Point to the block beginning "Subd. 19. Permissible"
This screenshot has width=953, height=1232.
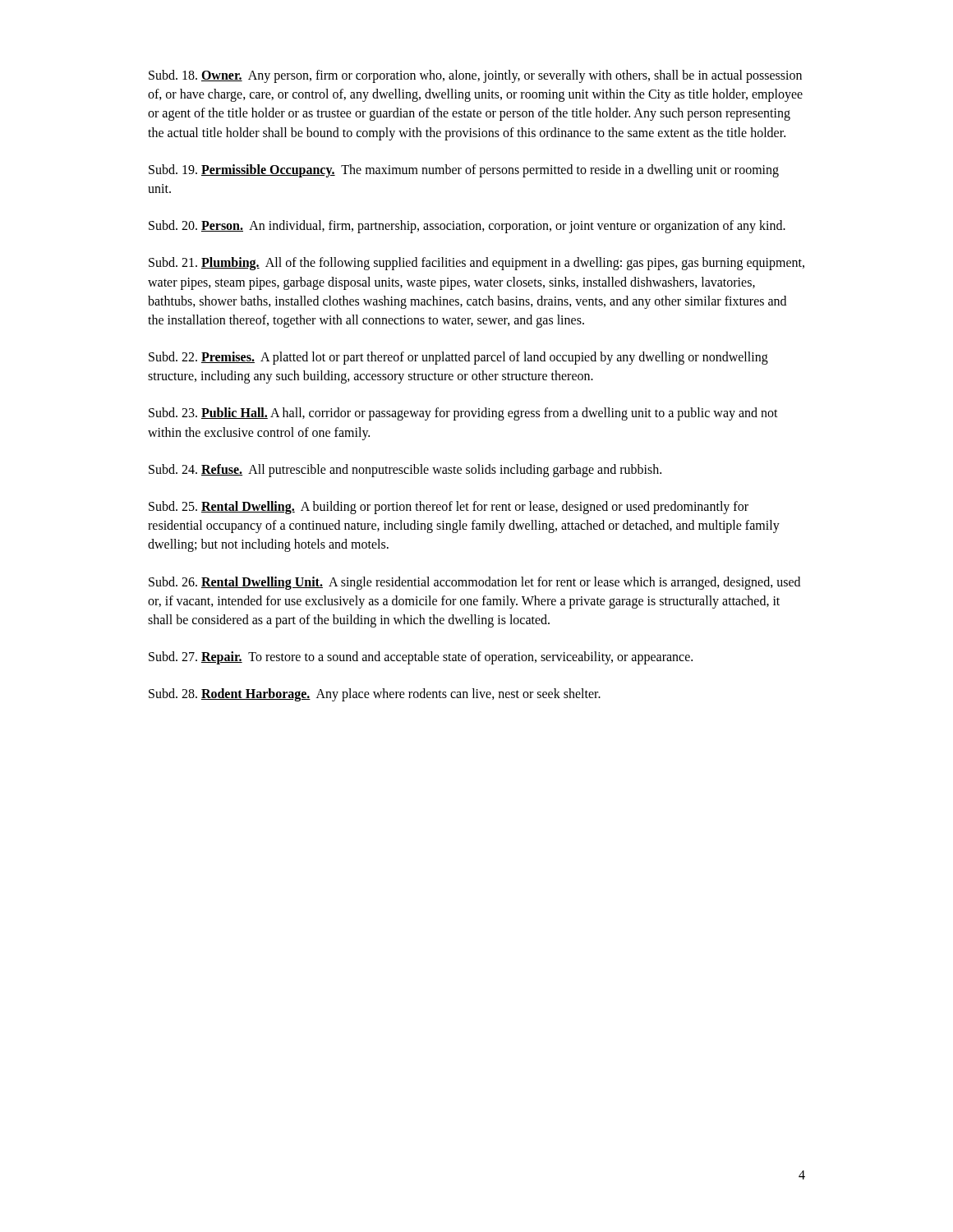click(x=463, y=179)
